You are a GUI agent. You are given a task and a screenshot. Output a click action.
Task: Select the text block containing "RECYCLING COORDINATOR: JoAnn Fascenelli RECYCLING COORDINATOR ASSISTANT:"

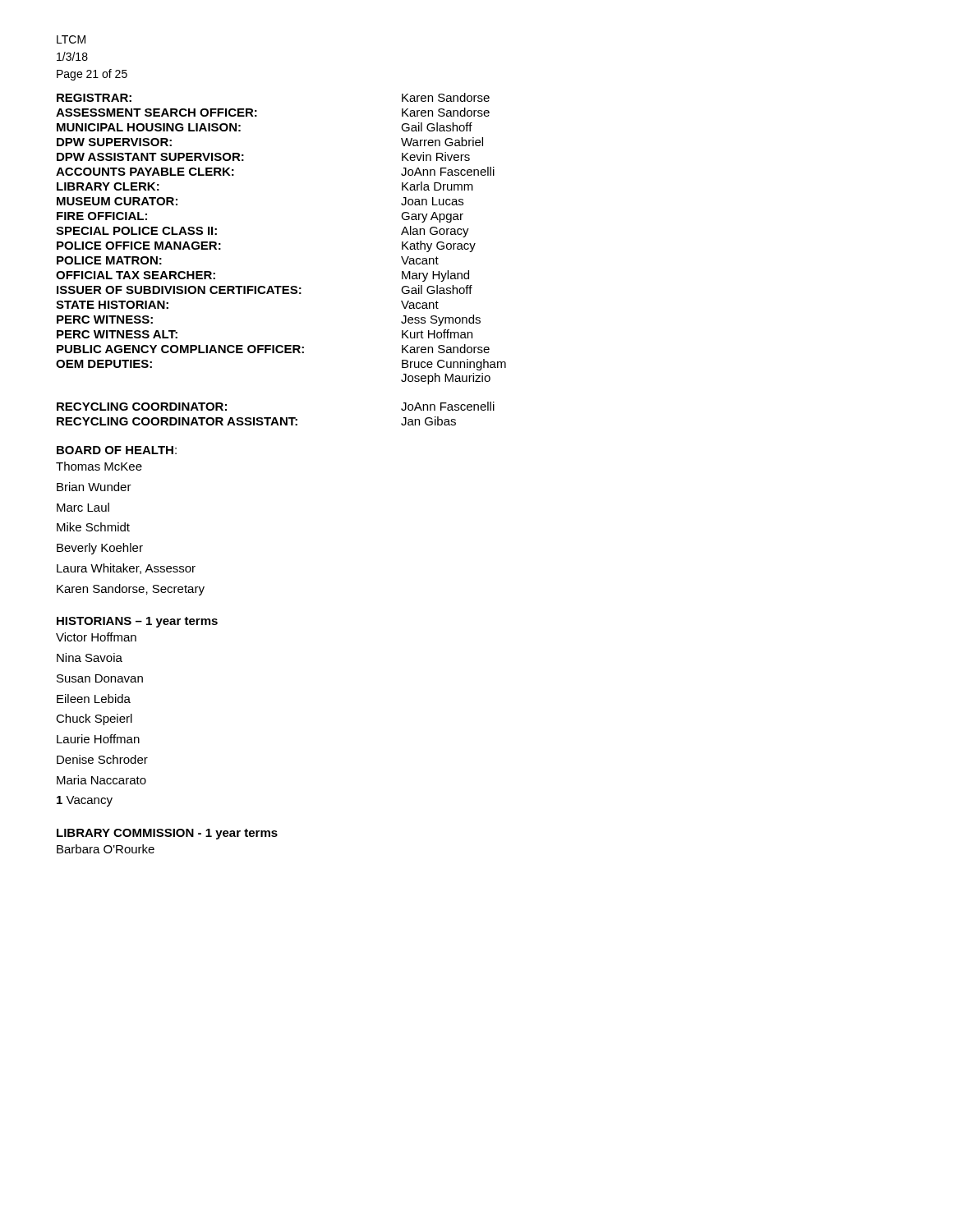tap(491, 414)
